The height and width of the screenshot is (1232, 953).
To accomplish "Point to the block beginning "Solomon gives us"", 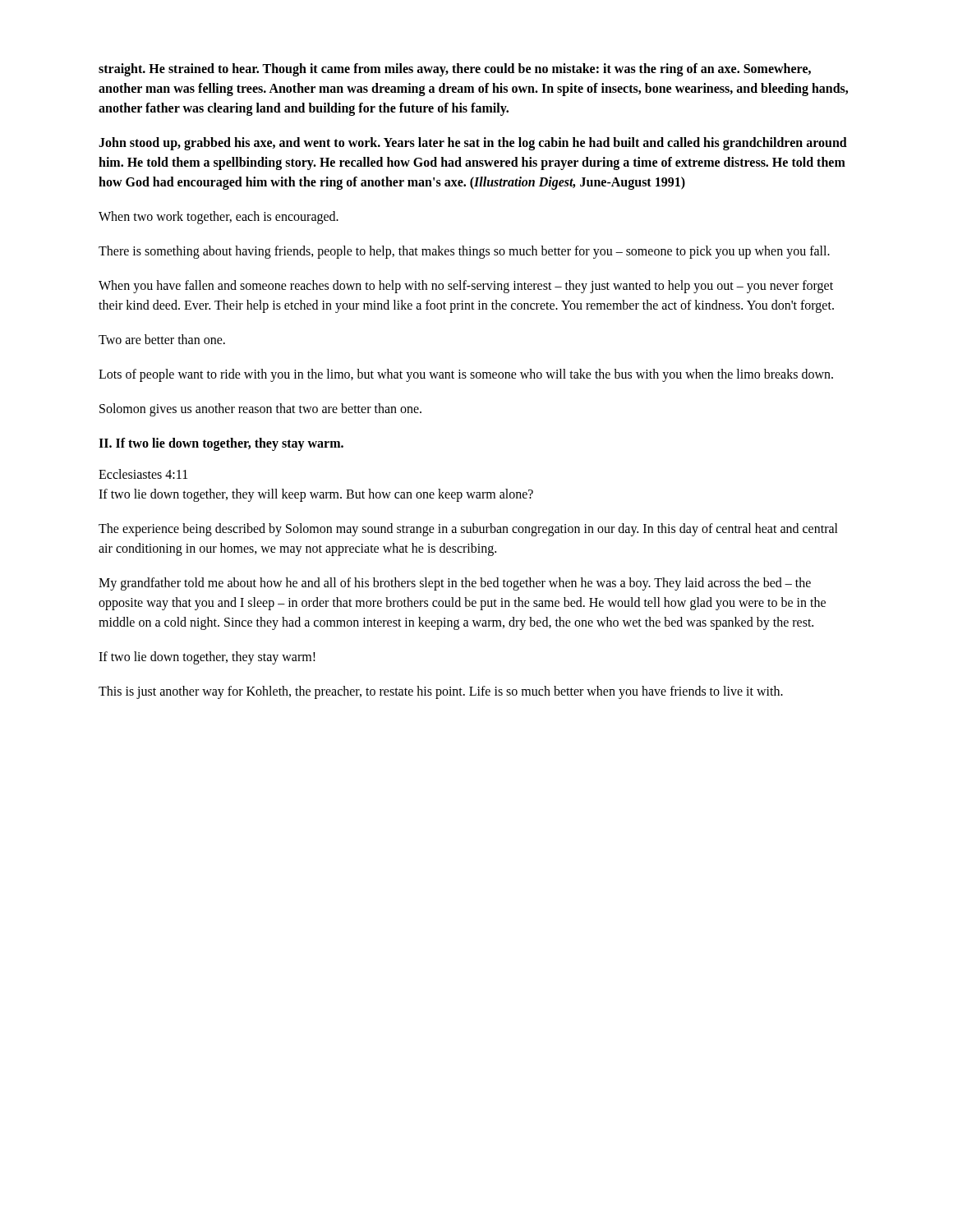I will coord(260,409).
